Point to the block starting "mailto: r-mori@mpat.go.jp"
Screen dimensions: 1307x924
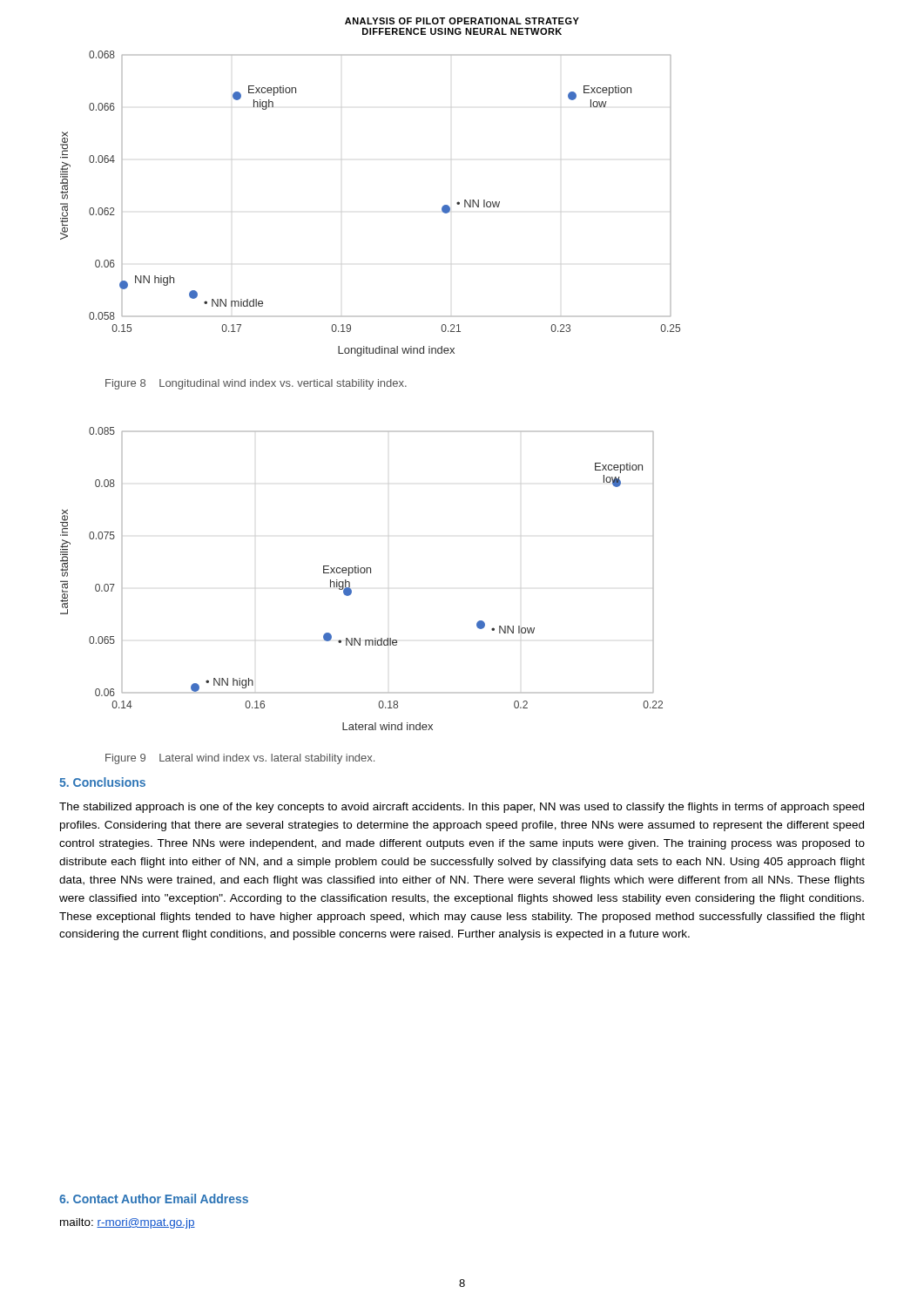click(x=127, y=1222)
